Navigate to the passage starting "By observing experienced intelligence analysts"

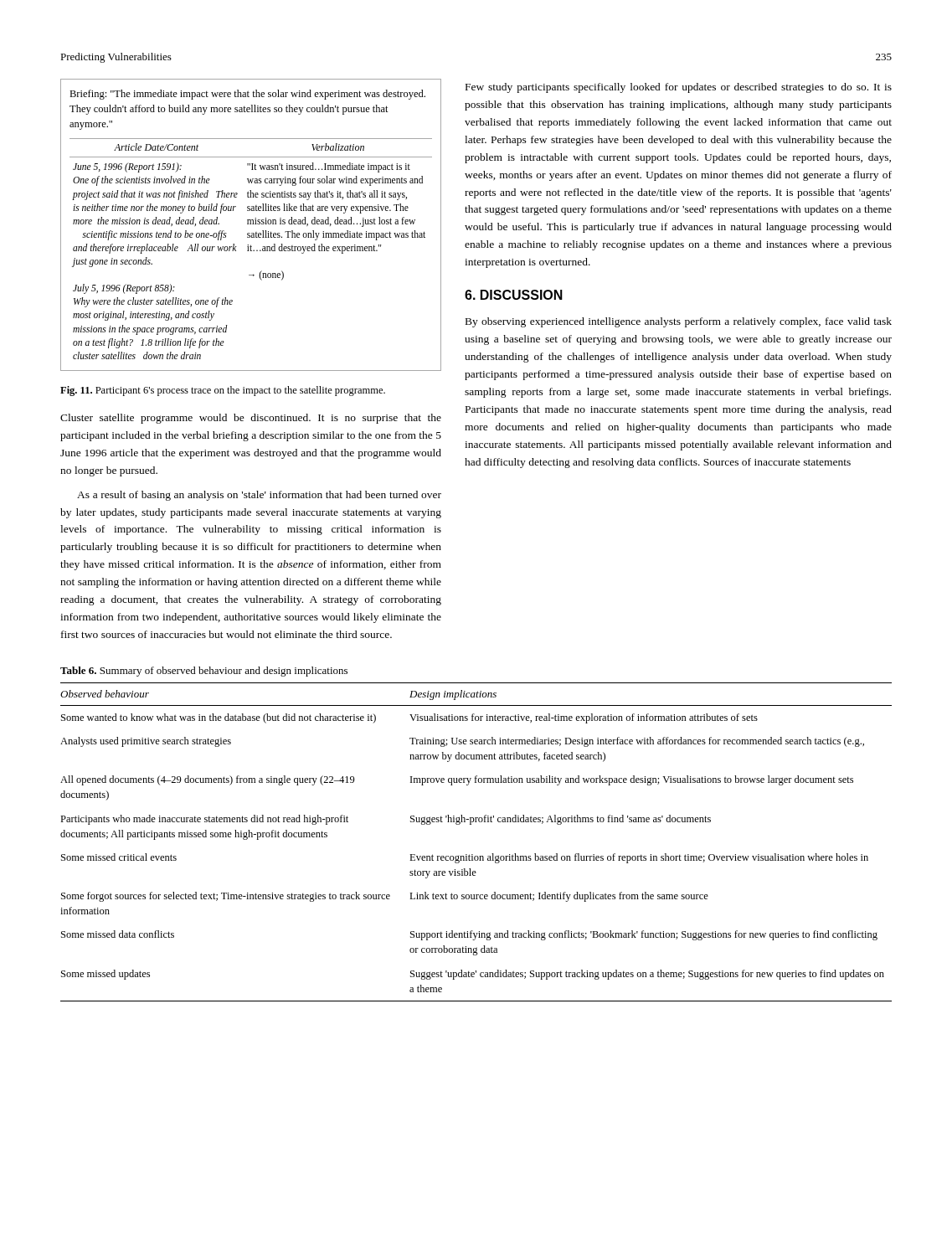[678, 392]
